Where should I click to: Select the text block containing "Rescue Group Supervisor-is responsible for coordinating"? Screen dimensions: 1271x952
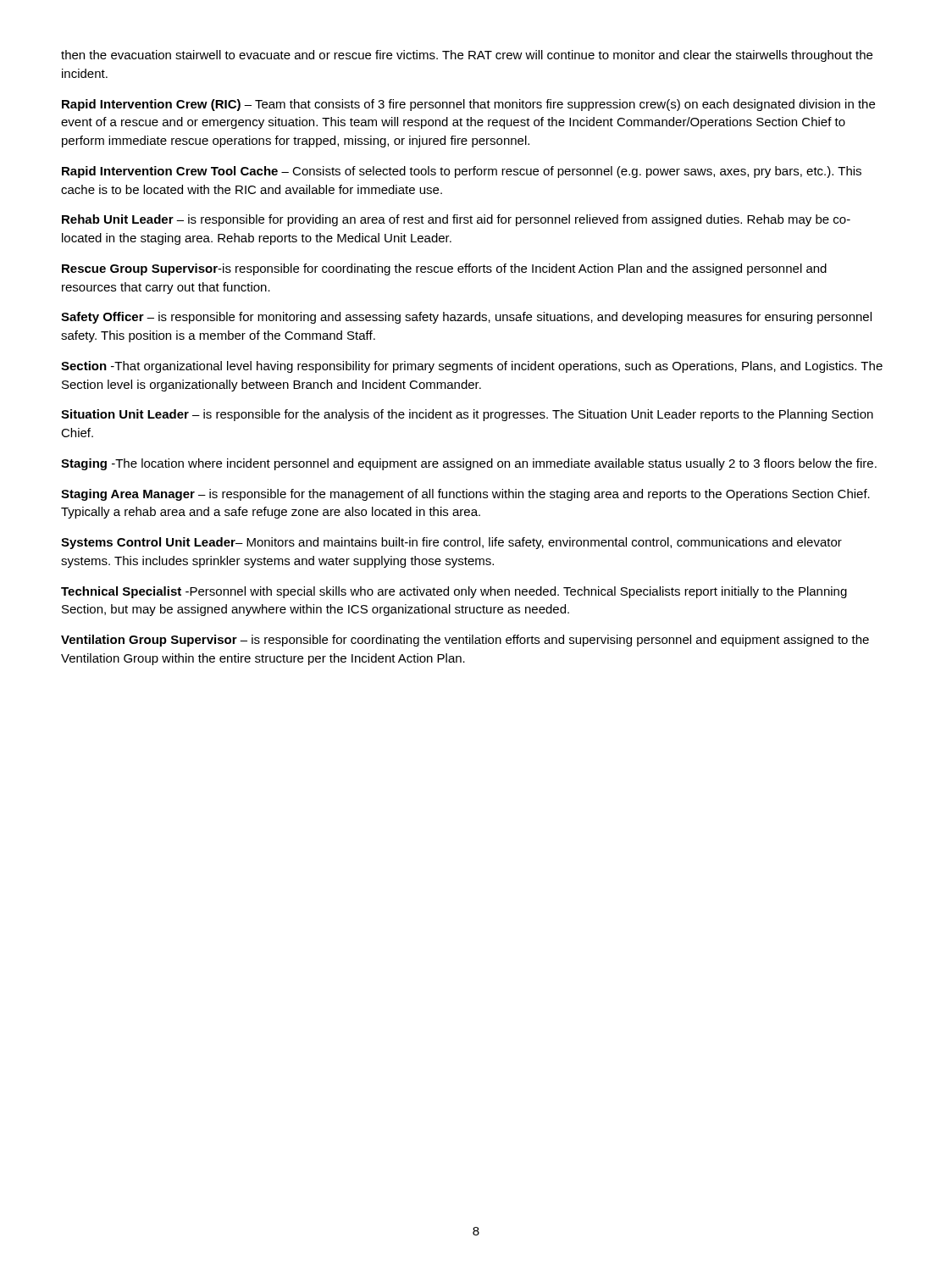pos(444,277)
